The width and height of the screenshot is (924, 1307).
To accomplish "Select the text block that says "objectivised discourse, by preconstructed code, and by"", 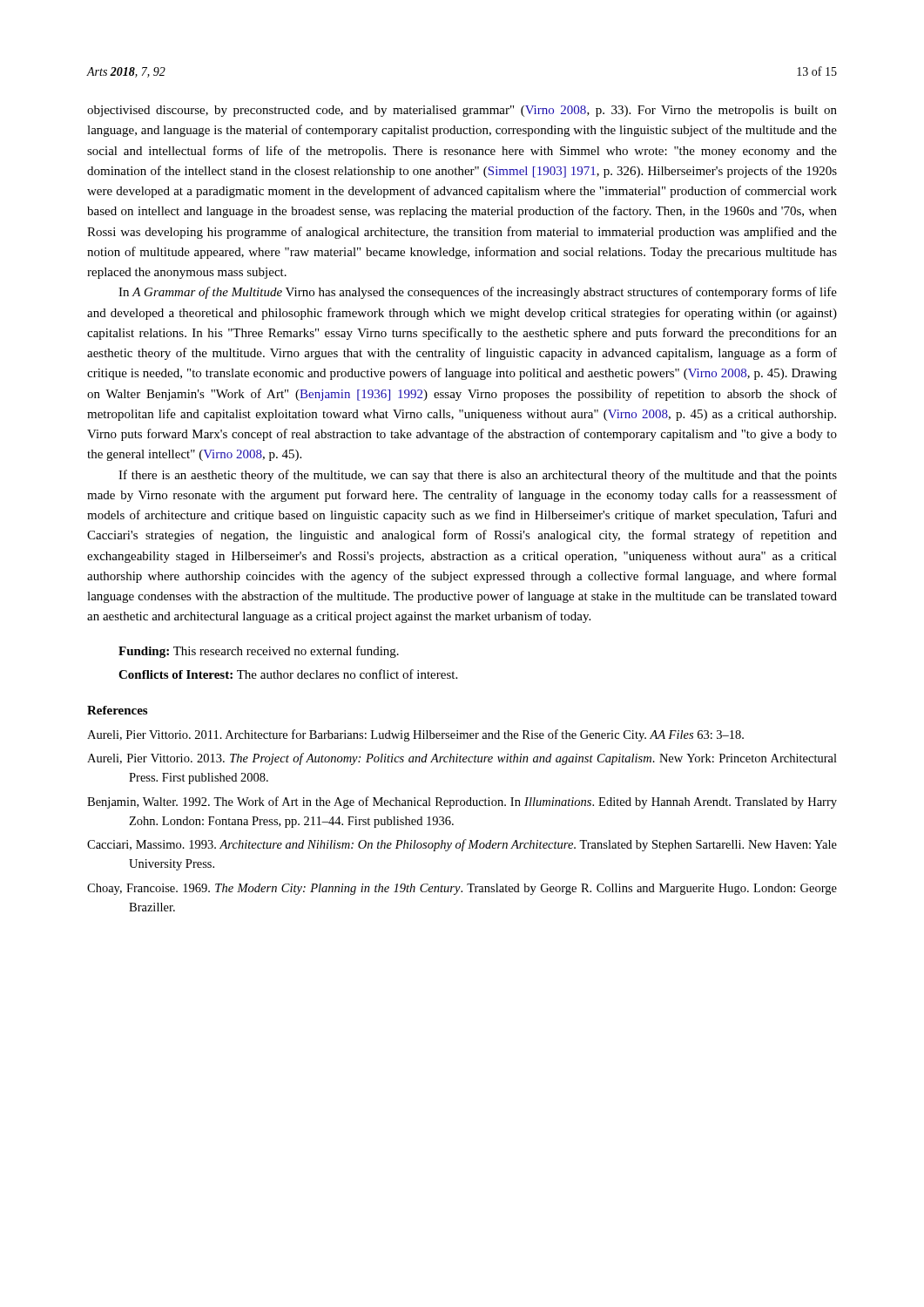I will (462, 191).
